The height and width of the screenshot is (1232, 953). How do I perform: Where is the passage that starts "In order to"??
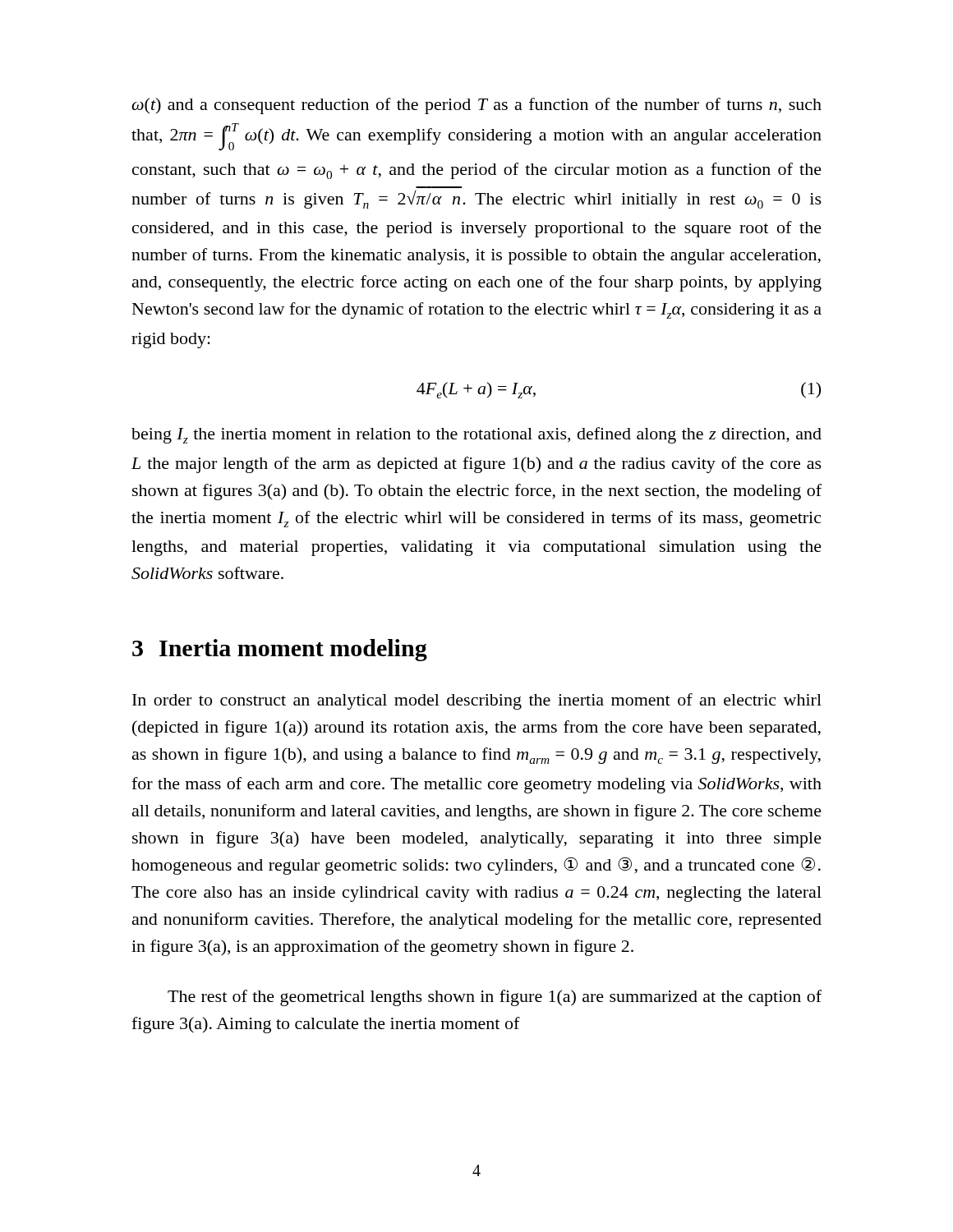coord(476,823)
